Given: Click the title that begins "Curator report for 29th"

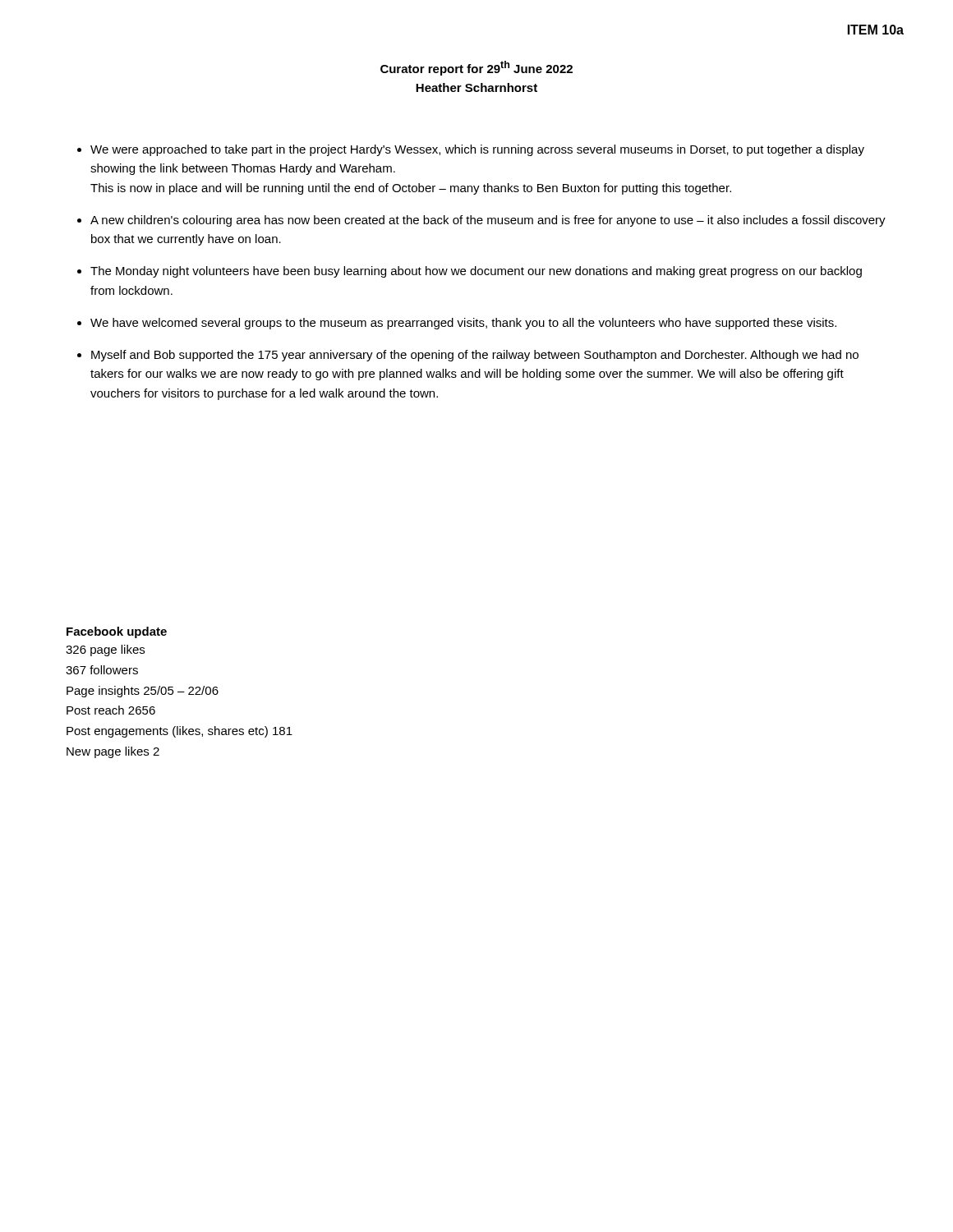Looking at the screenshot, I should [x=476, y=77].
